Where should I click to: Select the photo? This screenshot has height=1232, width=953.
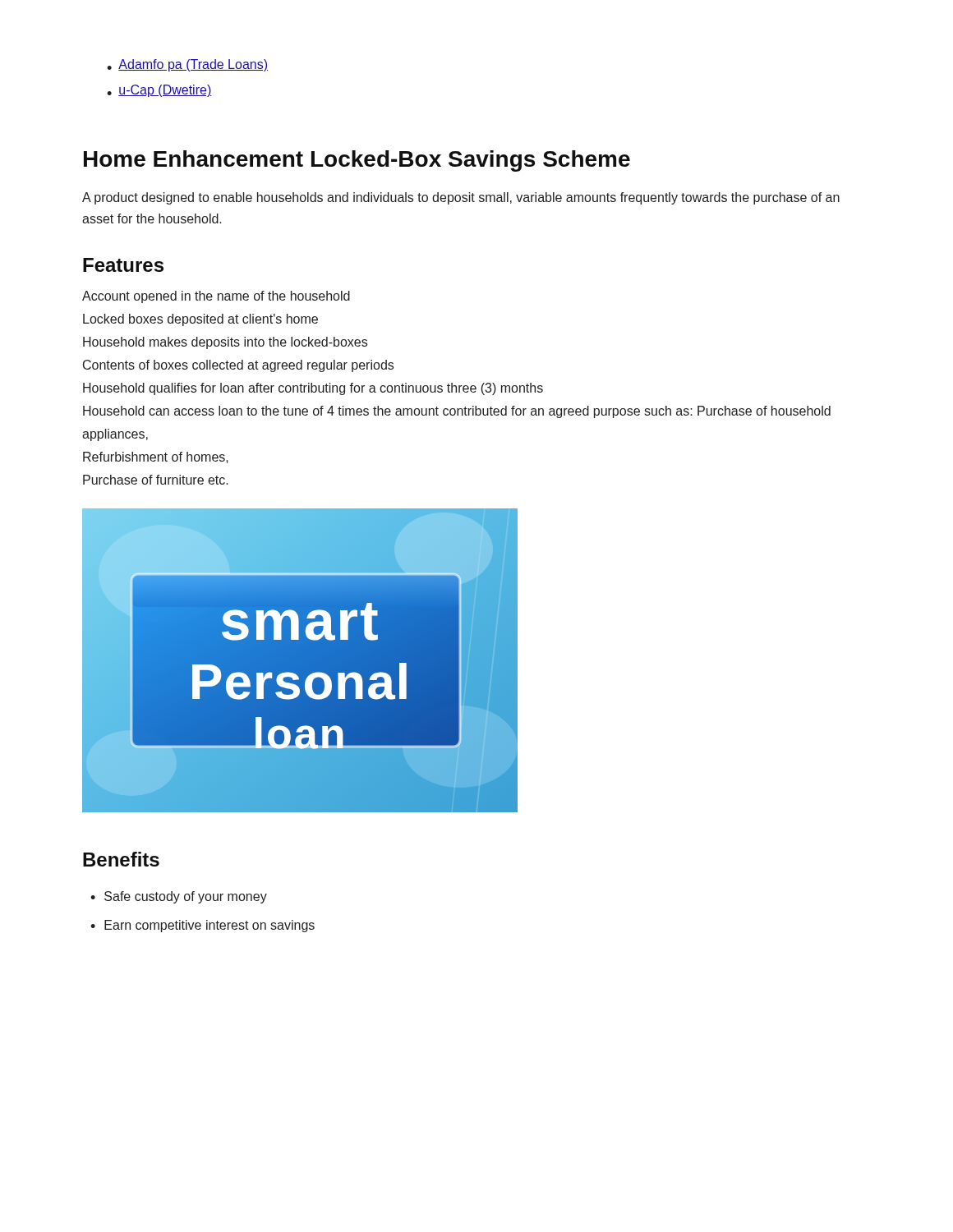(300, 662)
